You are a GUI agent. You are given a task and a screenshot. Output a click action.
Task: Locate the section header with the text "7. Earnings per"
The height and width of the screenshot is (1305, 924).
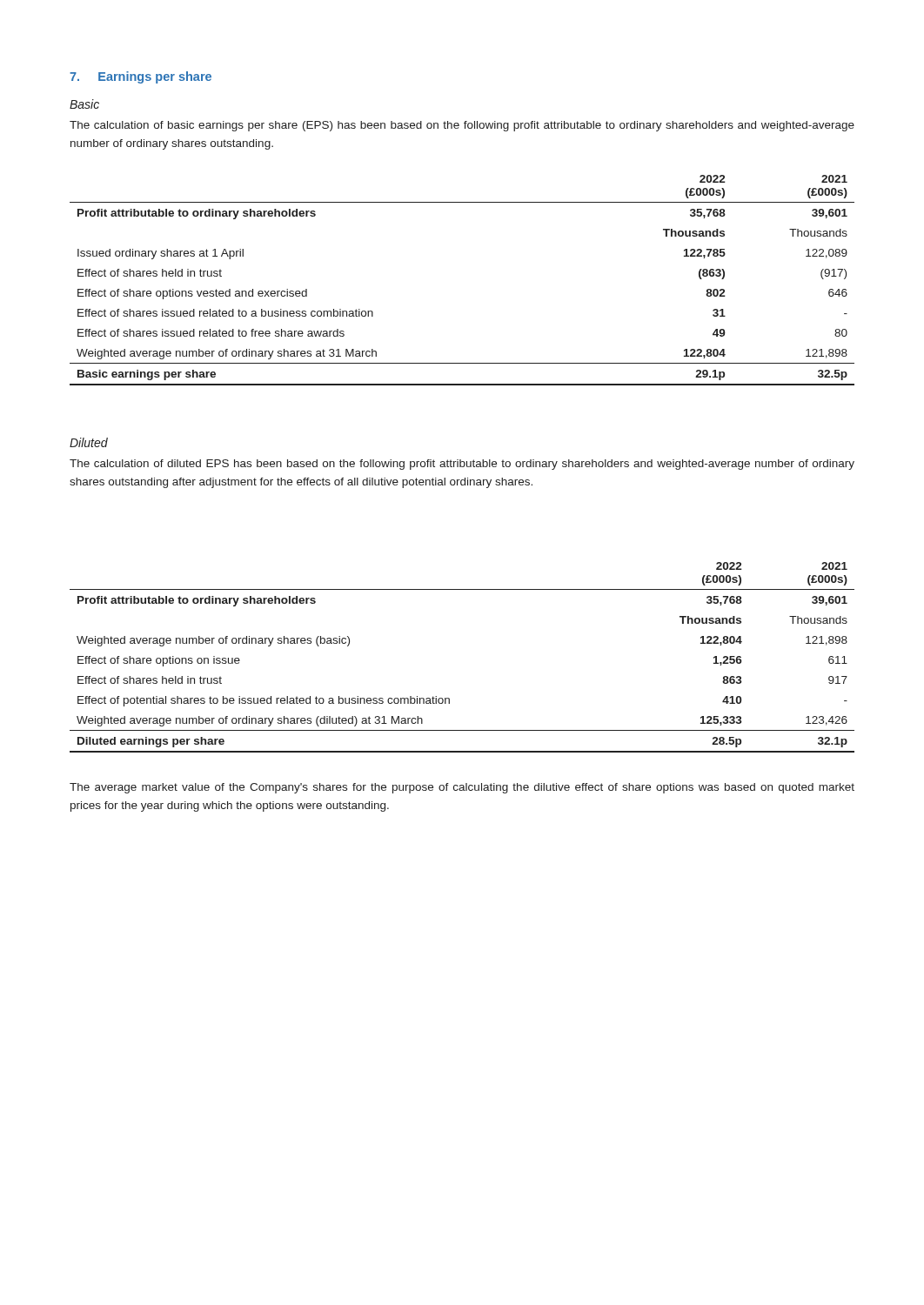pyautogui.click(x=141, y=77)
